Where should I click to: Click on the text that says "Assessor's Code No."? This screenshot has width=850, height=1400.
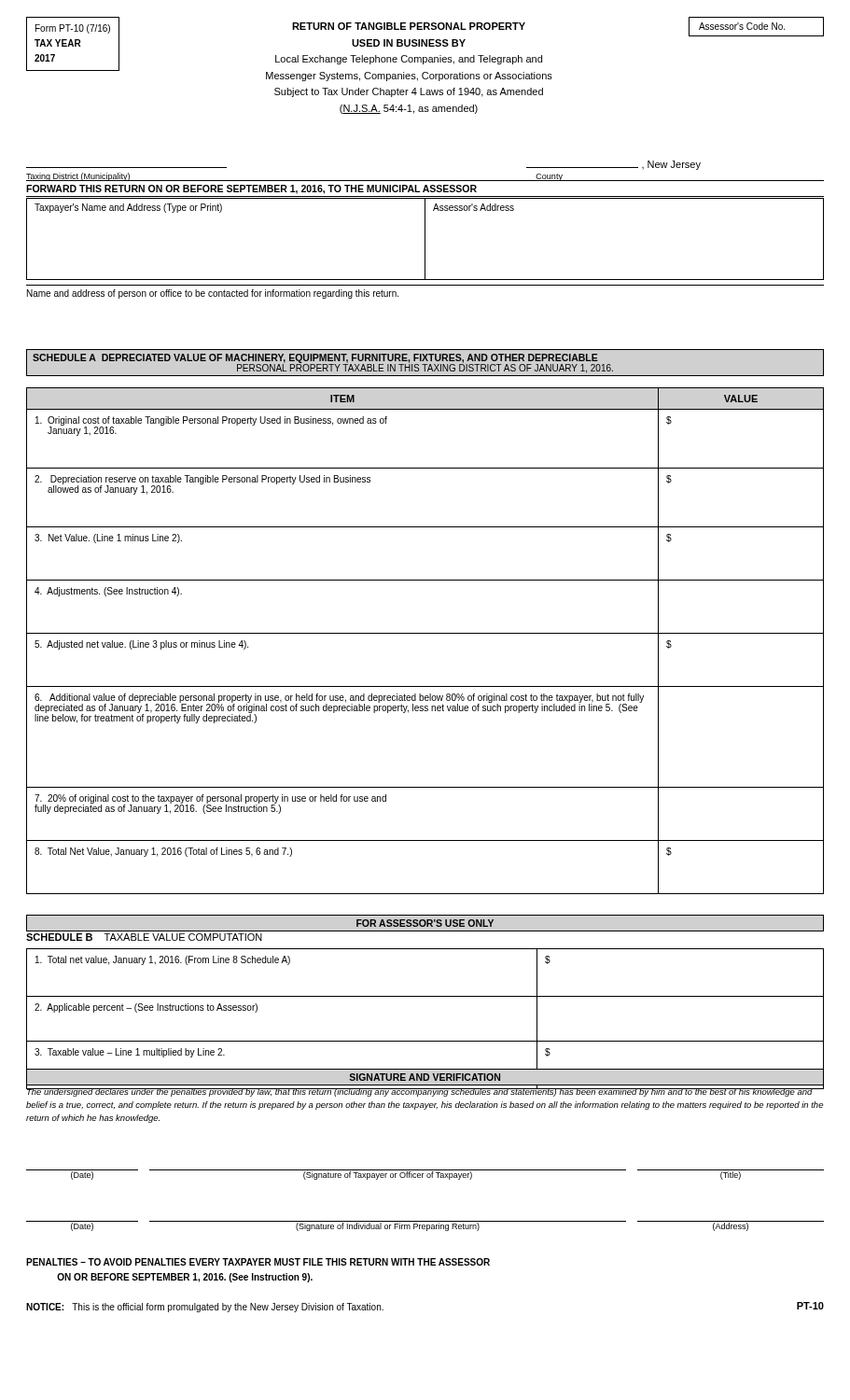click(x=742, y=27)
